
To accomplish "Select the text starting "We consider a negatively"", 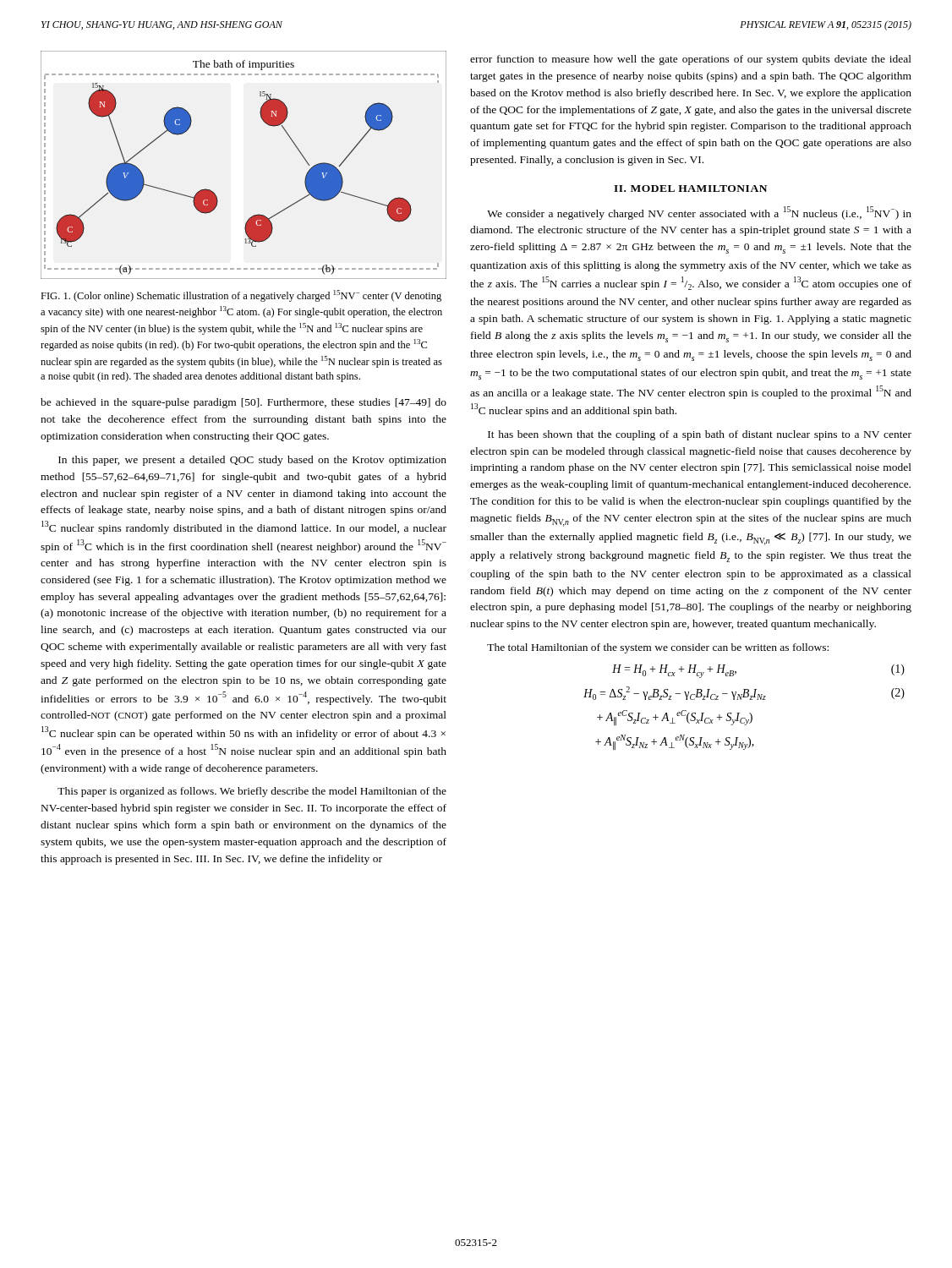I will (x=691, y=311).
